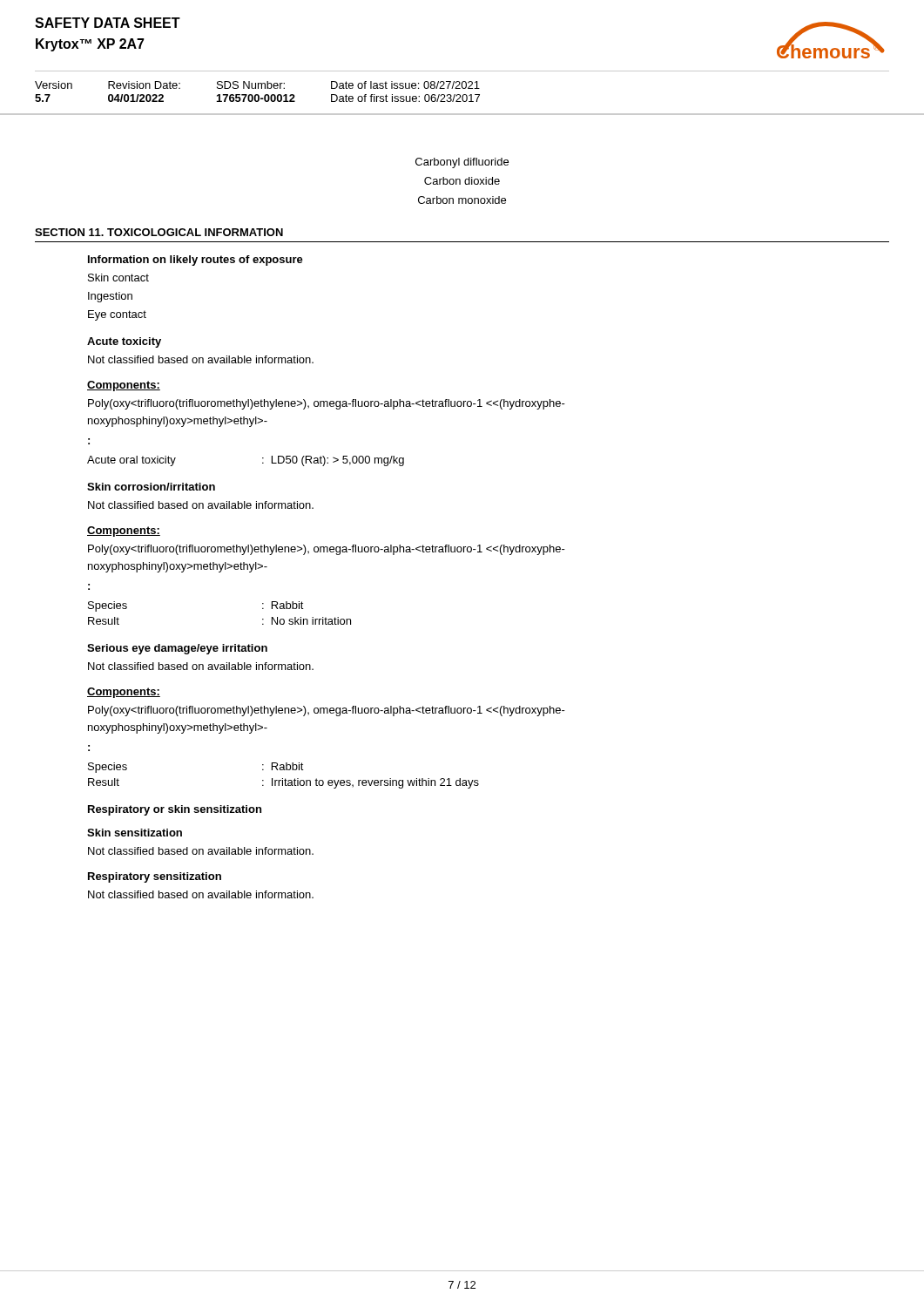Locate the passage starting "Acute toxicity"
Screen dimensions: 1307x924
pos(124,341)
